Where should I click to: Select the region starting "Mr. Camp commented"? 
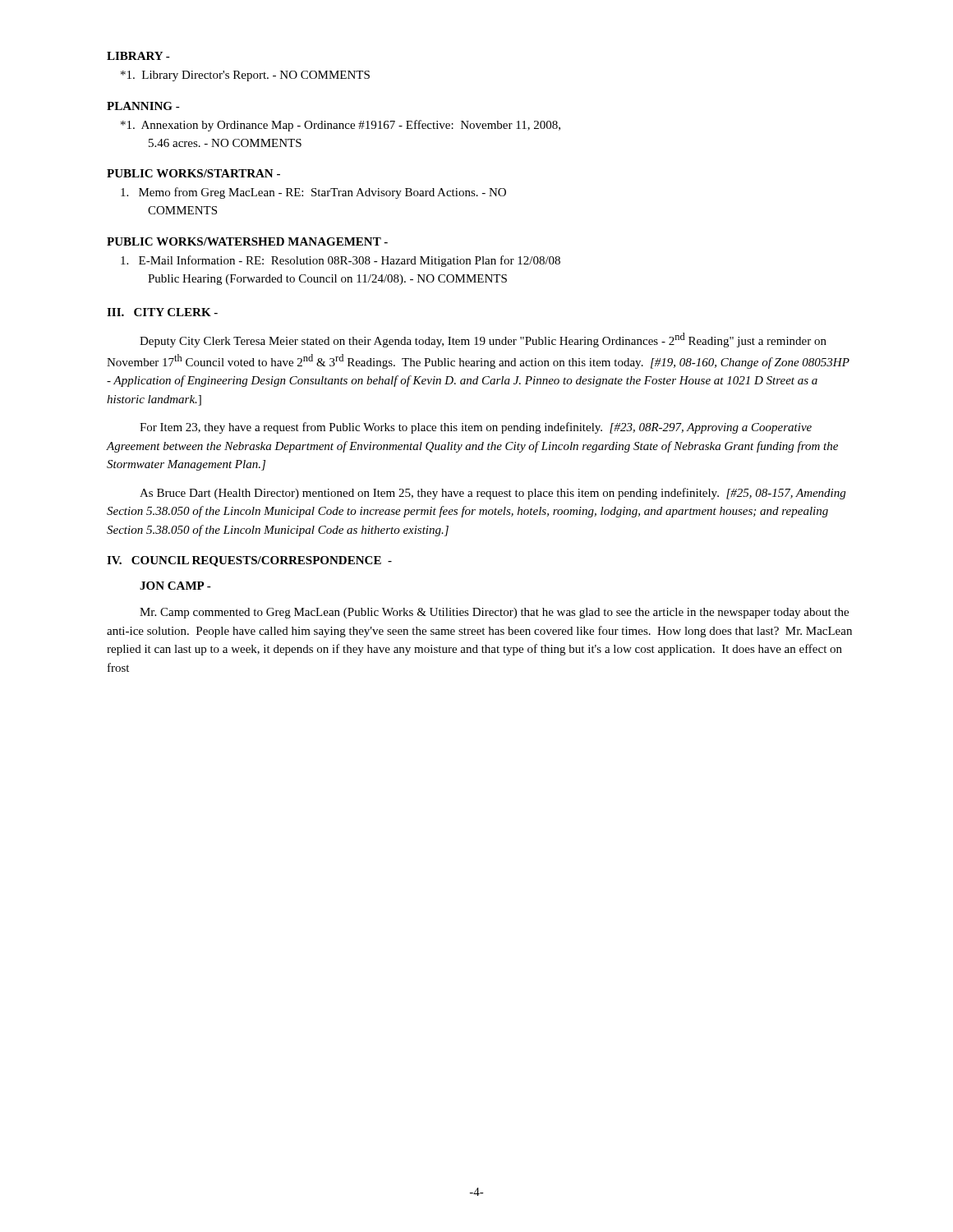(x=480, y=640)
